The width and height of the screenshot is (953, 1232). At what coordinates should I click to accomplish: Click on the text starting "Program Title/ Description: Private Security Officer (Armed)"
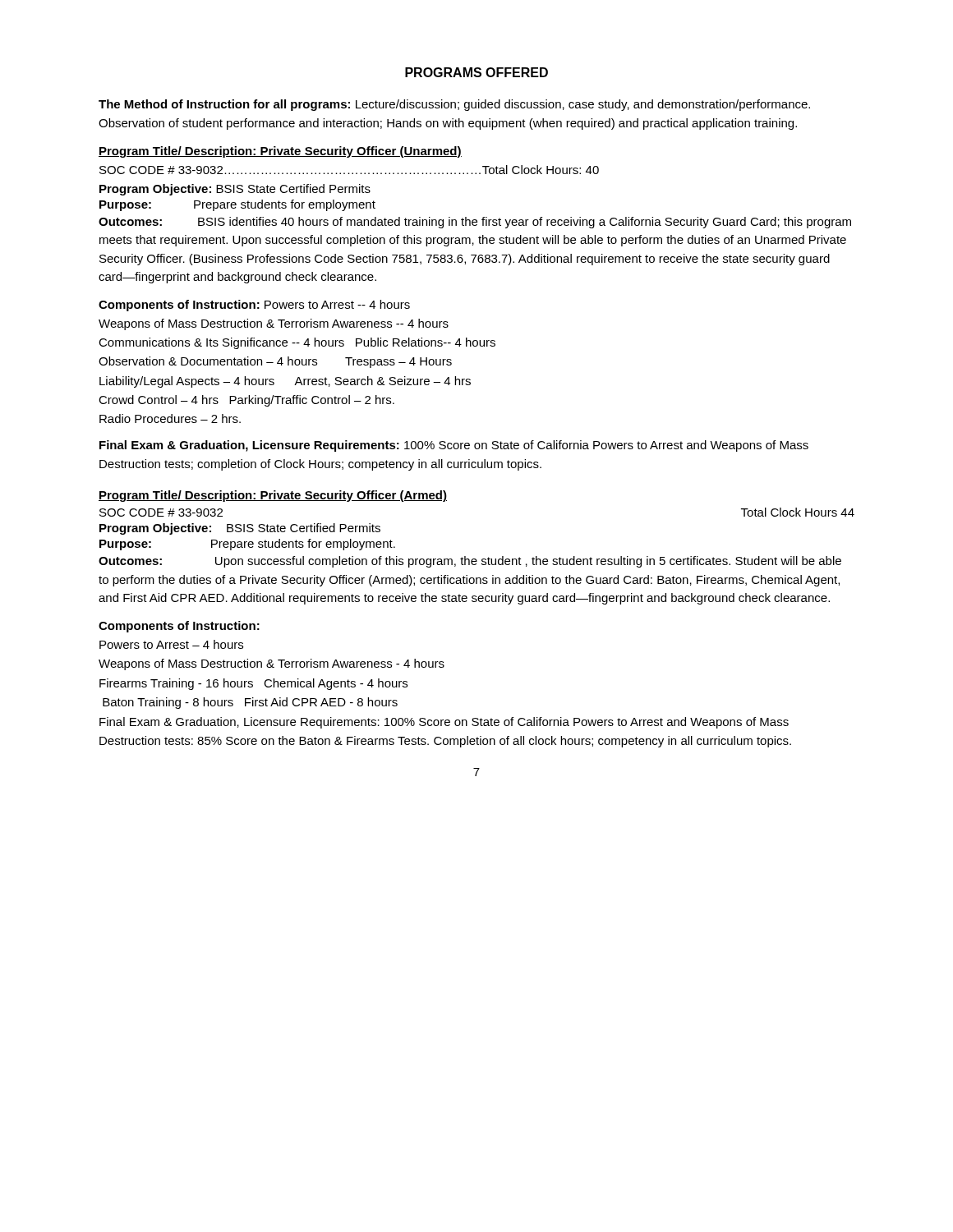[273, 495]
